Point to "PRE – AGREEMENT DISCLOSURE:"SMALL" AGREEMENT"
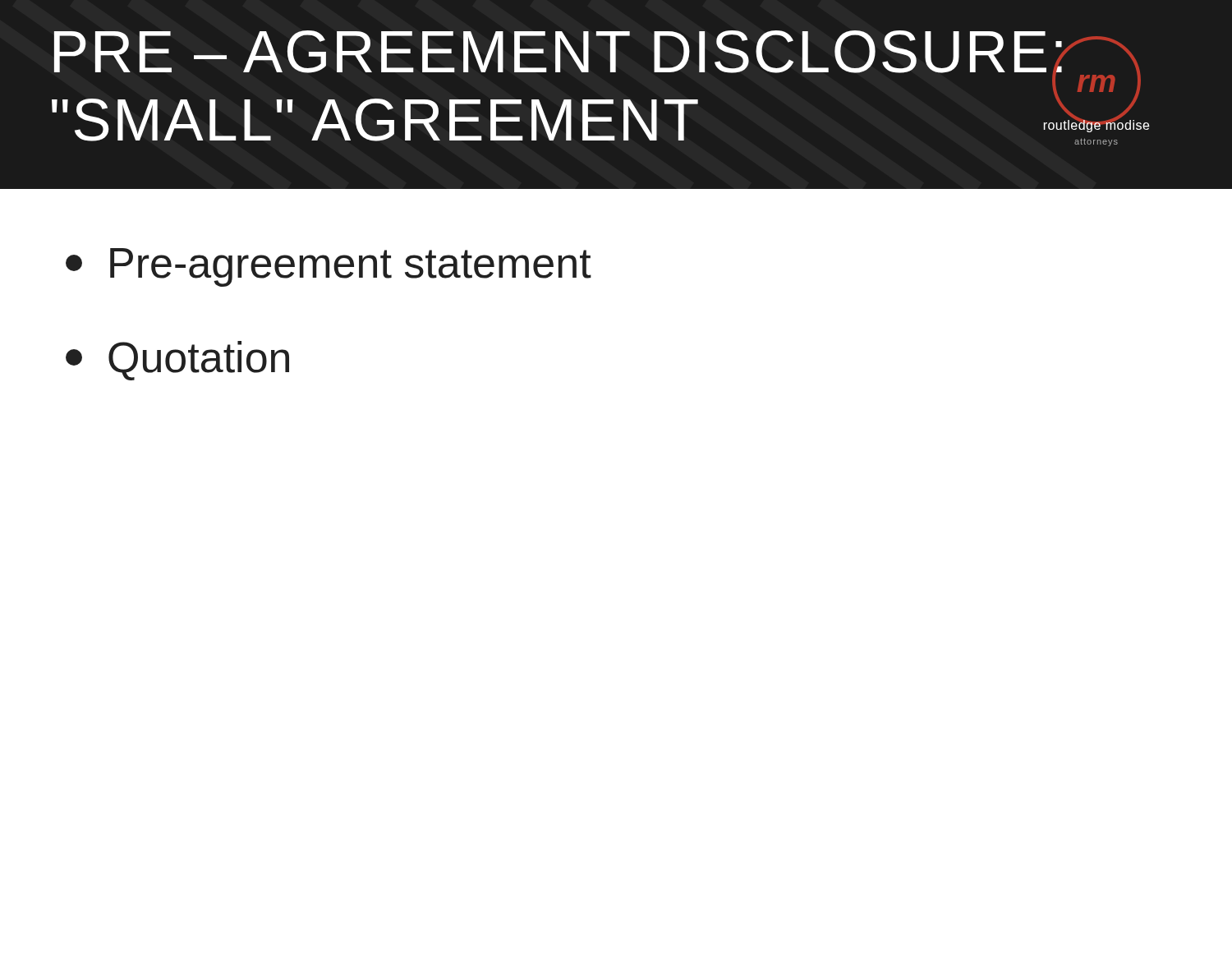This screenshot has height=953, width=1232. (x=559, y=86)
